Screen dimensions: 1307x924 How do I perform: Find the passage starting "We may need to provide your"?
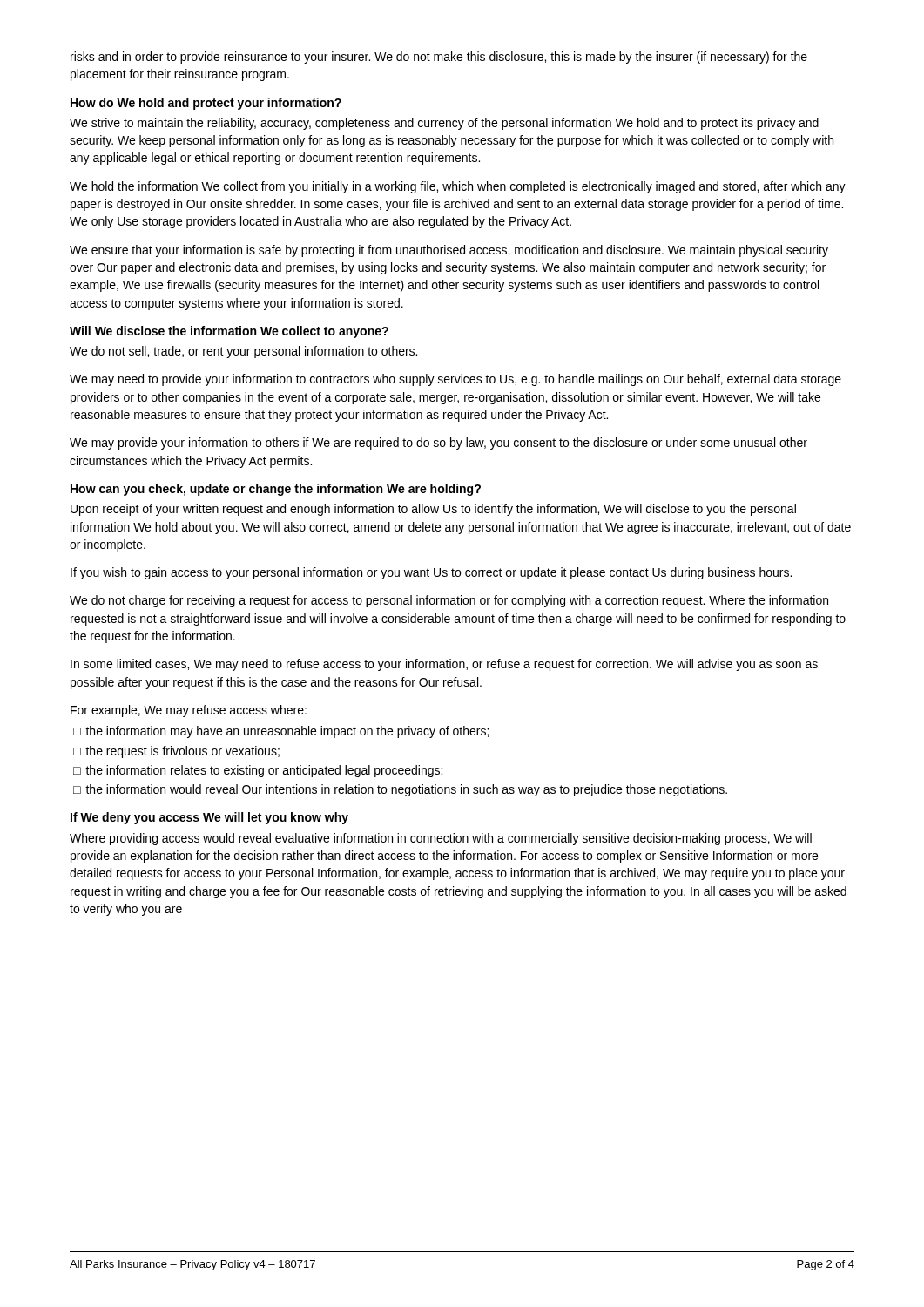pos(456,397)
